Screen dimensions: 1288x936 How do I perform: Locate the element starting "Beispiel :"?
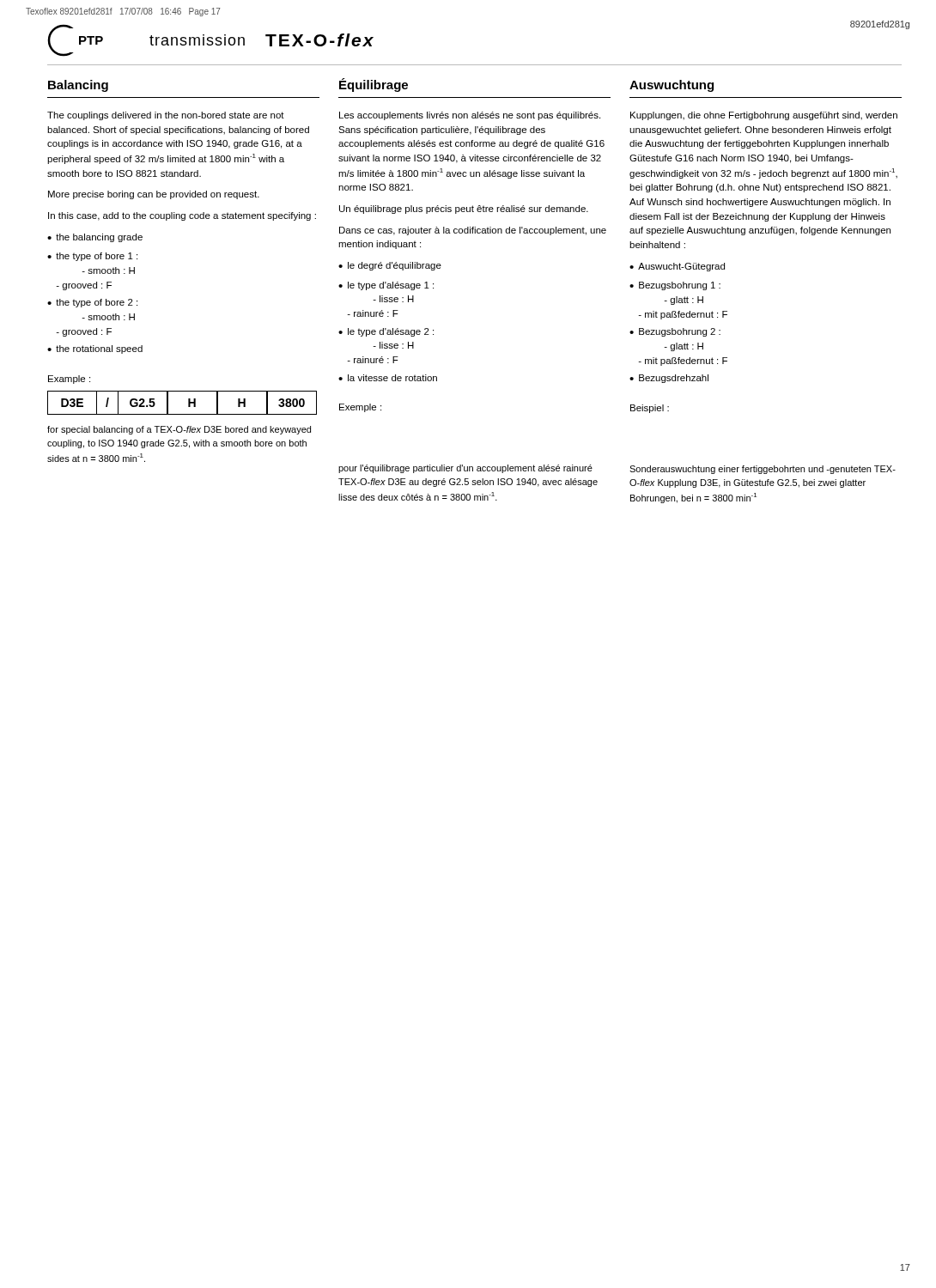[649, 408]
